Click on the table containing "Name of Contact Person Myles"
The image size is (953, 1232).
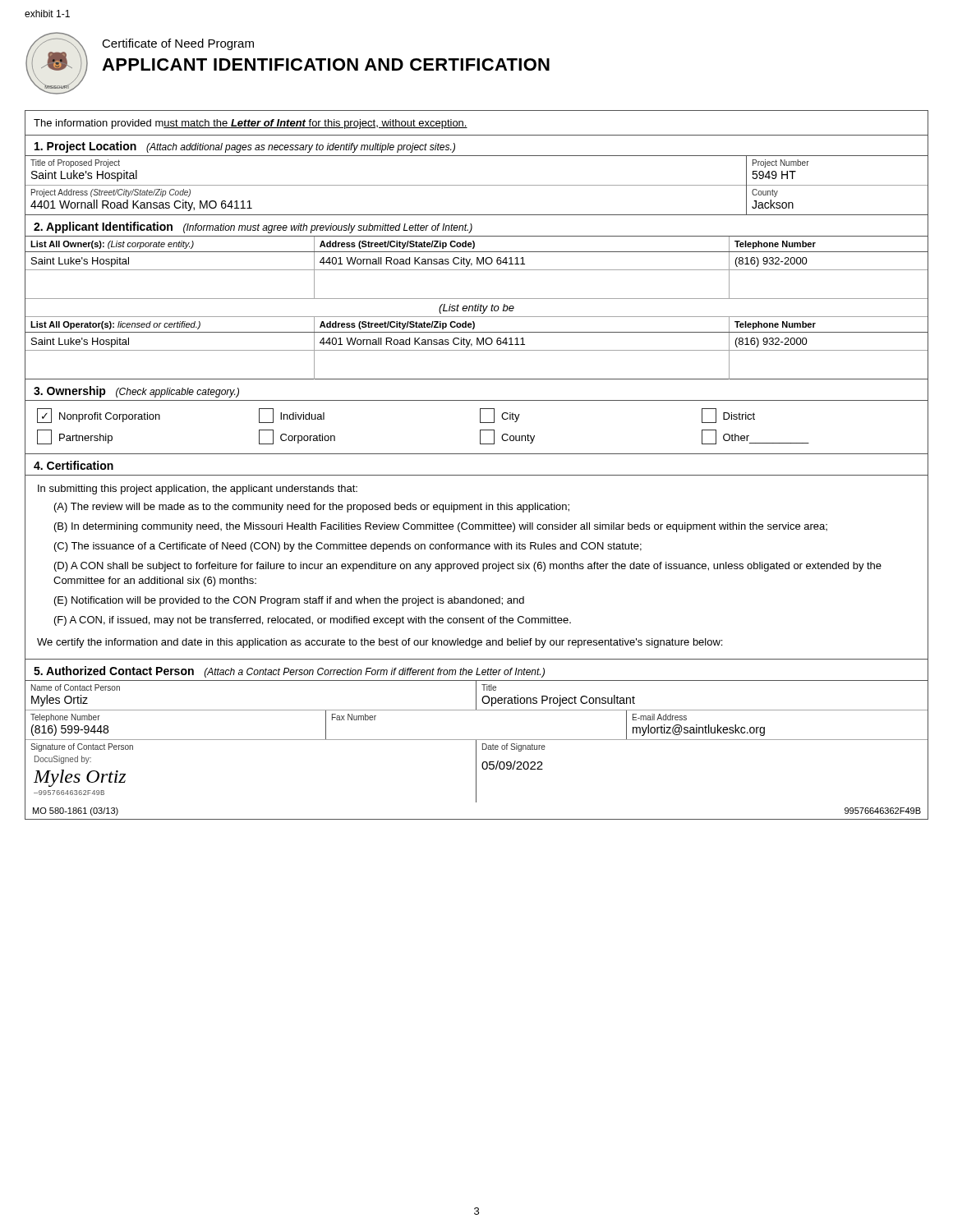476,741
